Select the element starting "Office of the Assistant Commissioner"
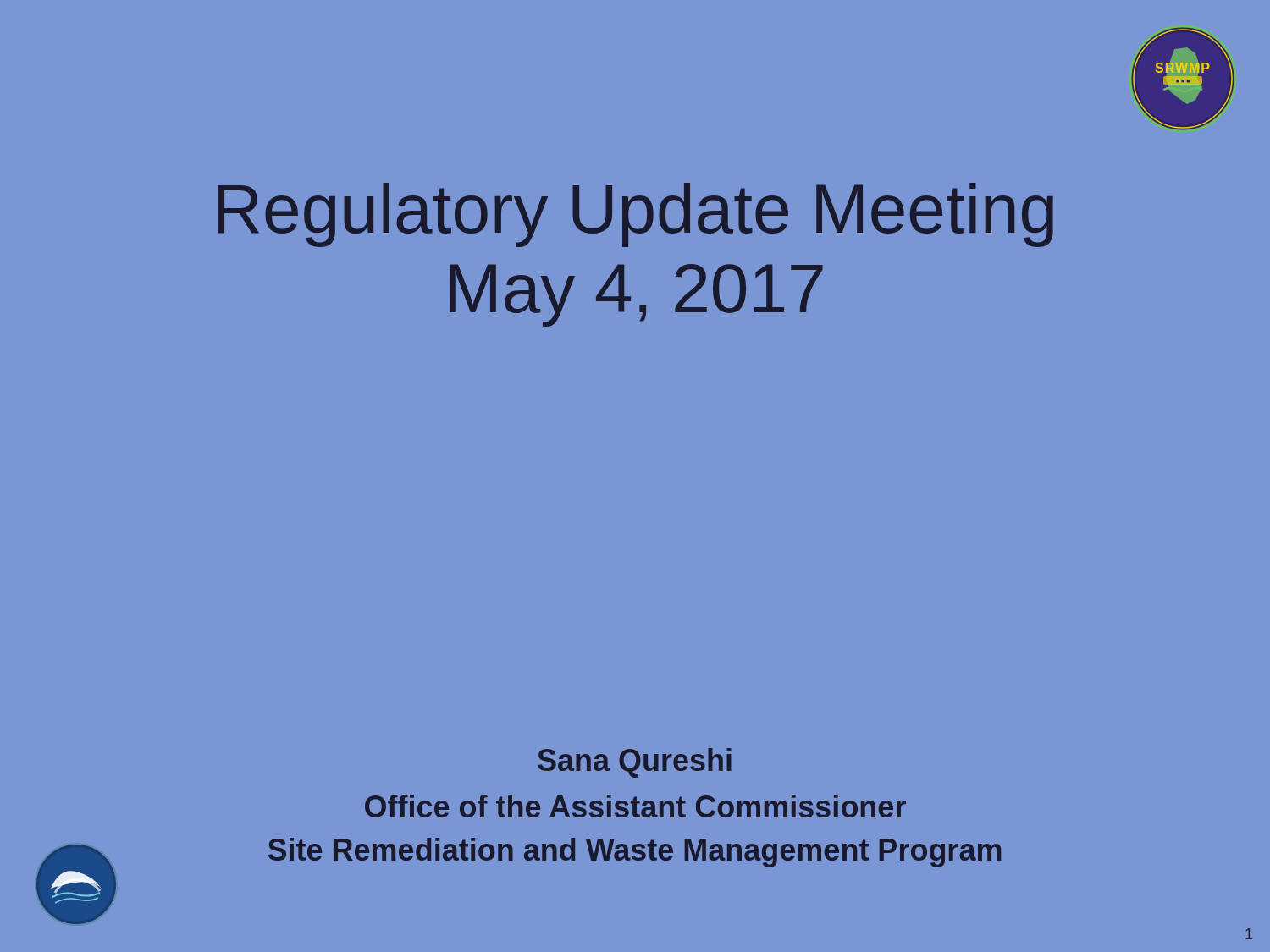 point(635,829)
